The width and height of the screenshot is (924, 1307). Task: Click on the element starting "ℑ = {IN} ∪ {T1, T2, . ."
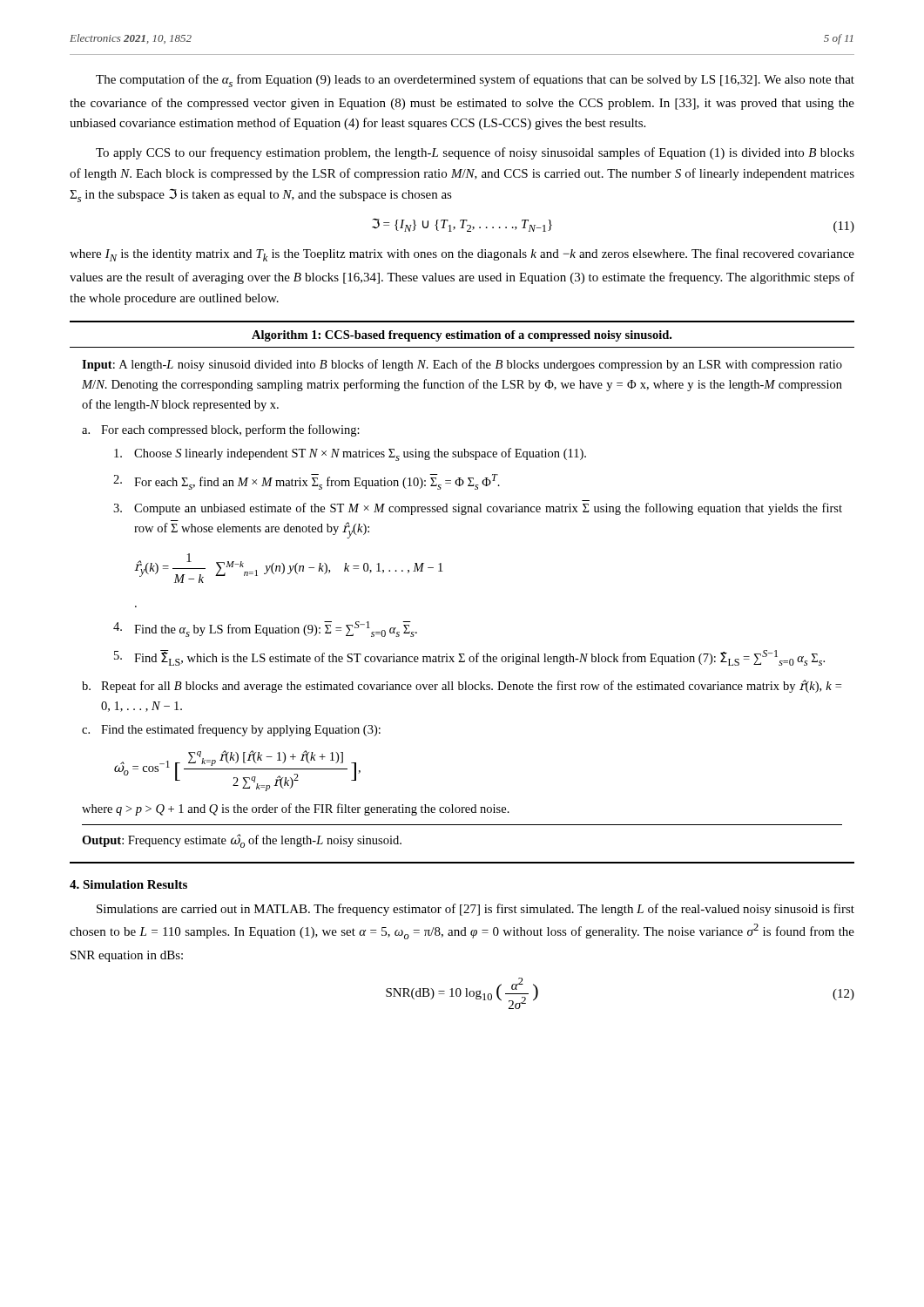(424, 225)
